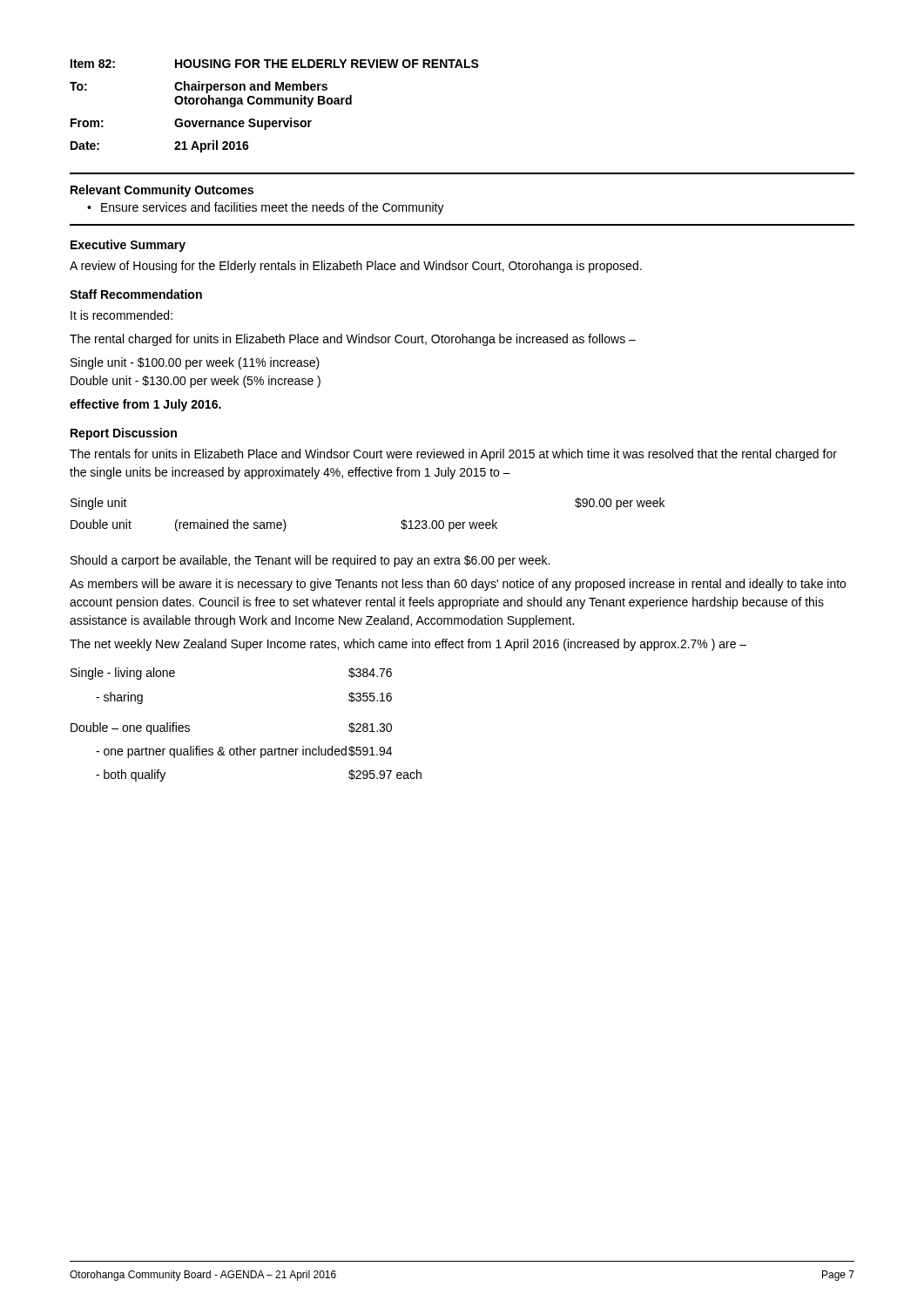Locate the section header that reads "Executive Summary"
This screenshot has height=1307, width=924.
point(128,245)
